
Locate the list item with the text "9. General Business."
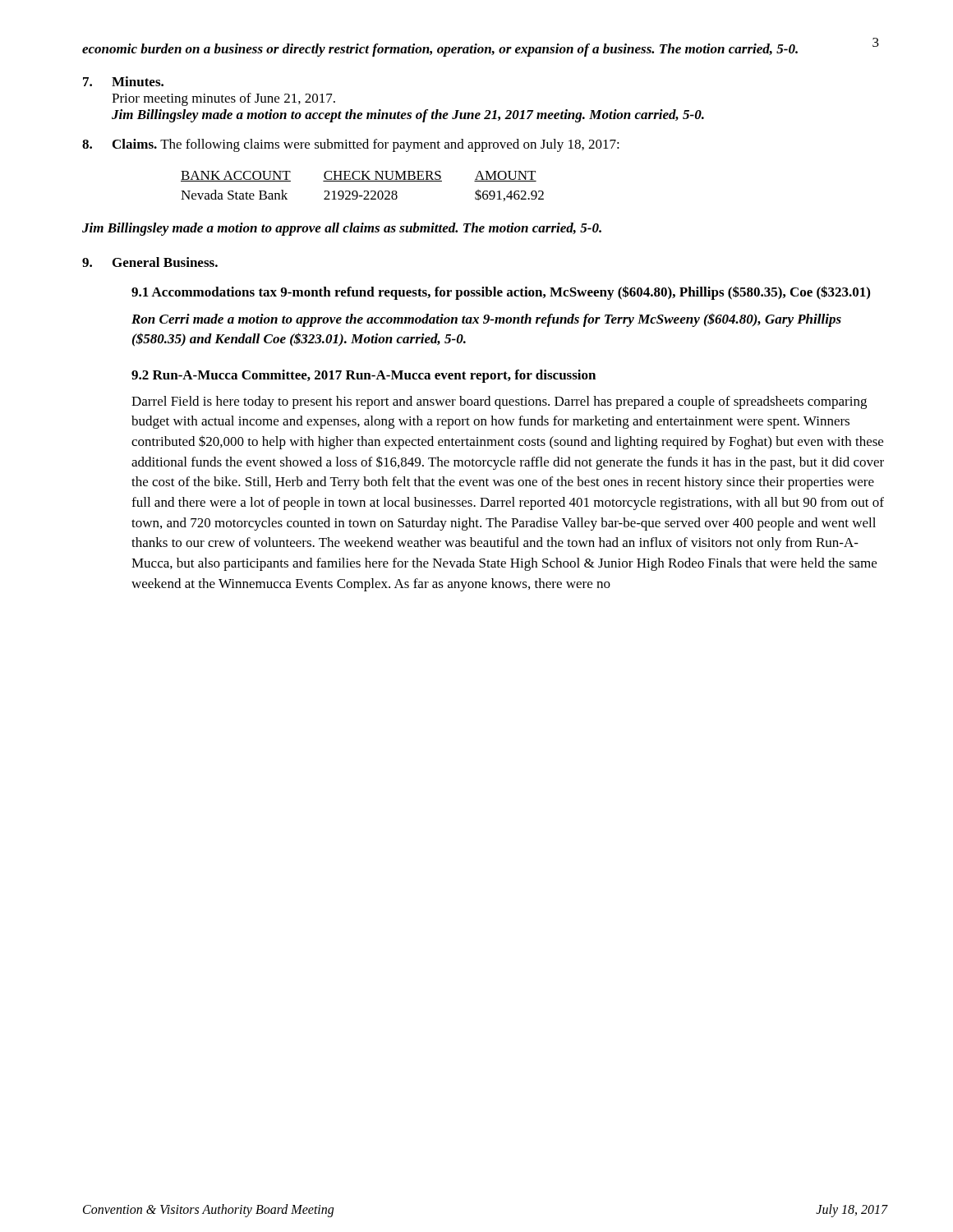click(150, 262)
